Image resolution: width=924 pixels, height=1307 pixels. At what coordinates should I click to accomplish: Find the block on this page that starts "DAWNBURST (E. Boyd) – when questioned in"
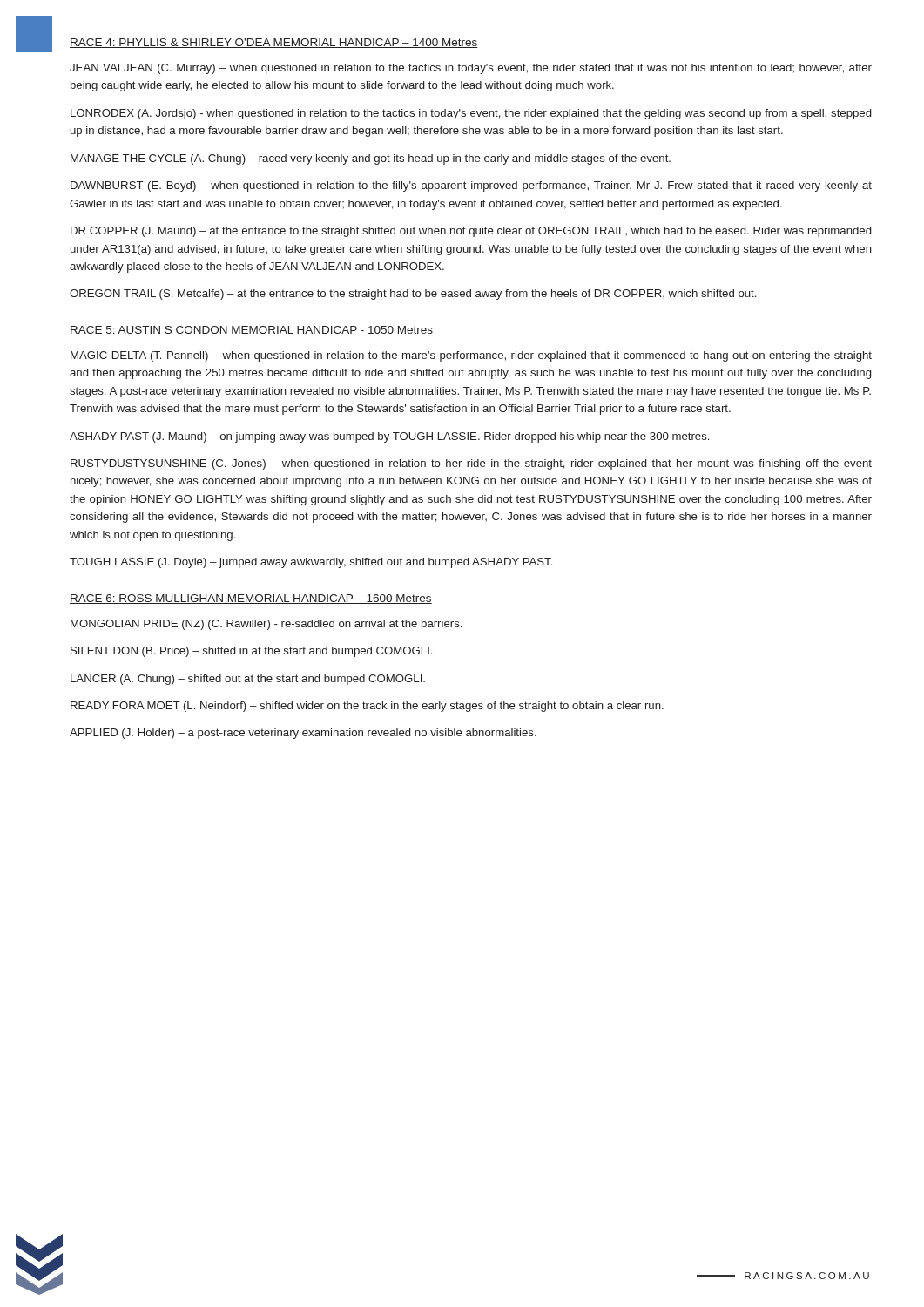471,194
